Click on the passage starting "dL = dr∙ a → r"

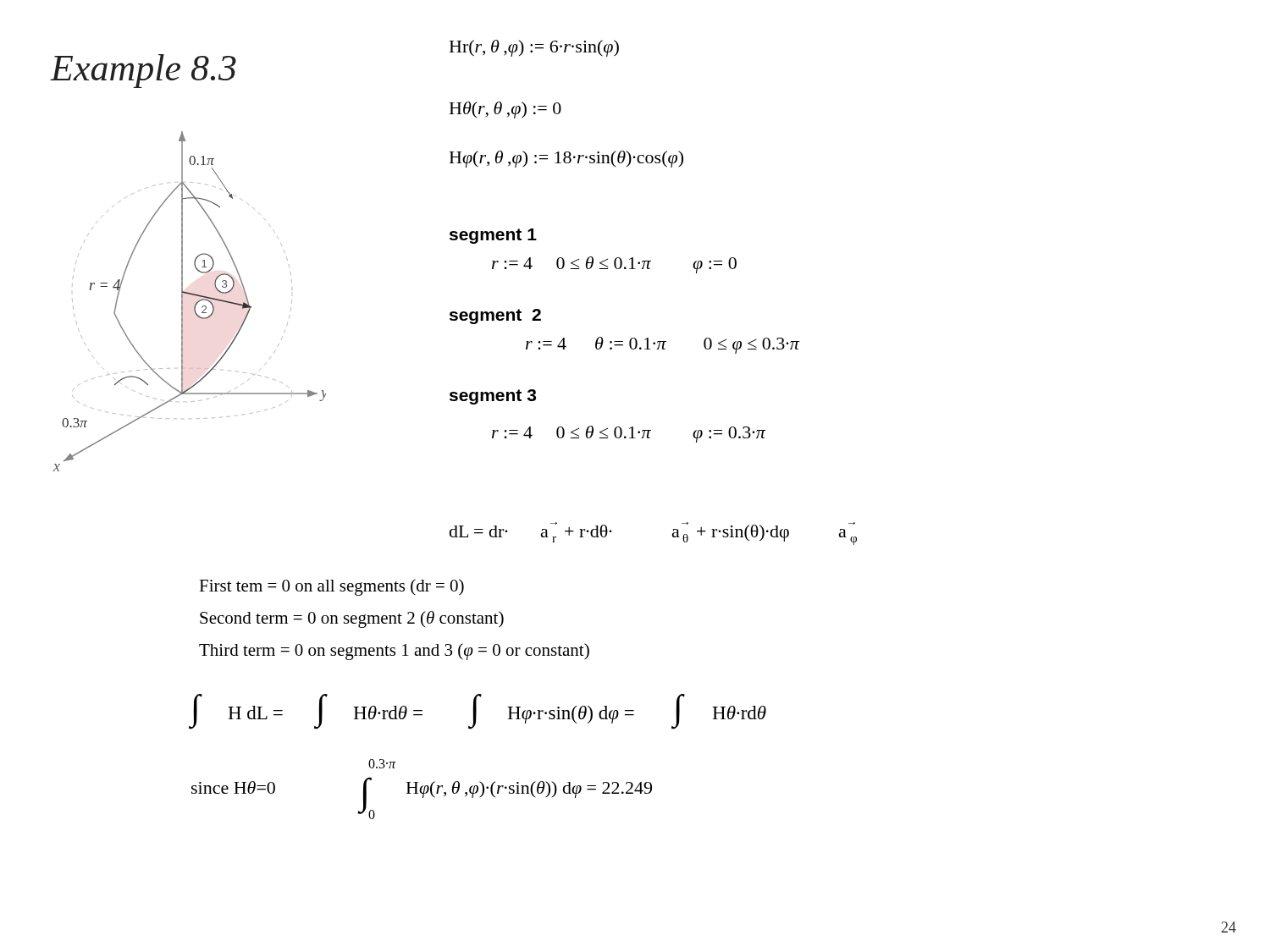tap(686, 525)
